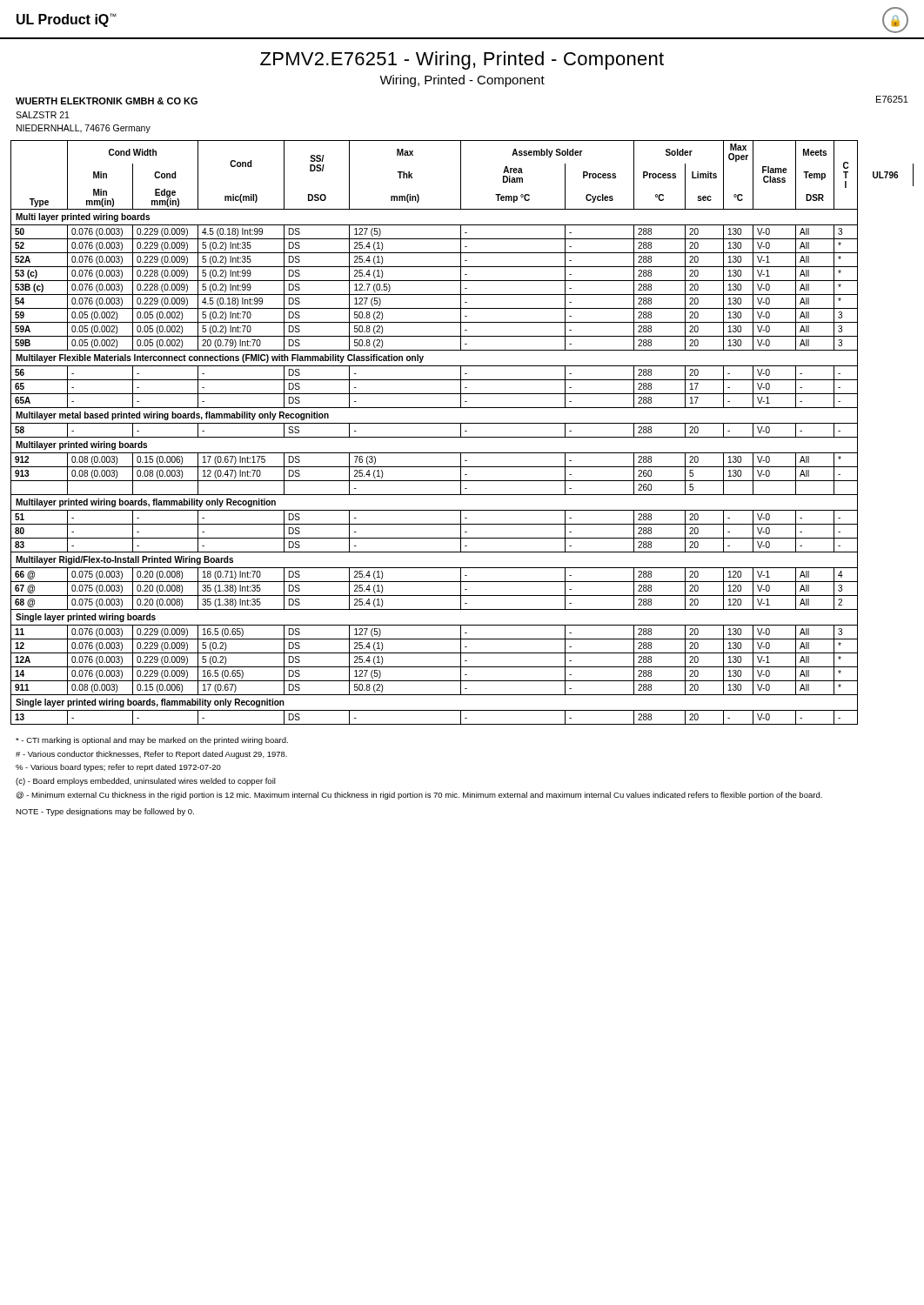Point to the element starting "(c) - Board employs"
This screenshot has height=1305, width=924.
[146, 781]
